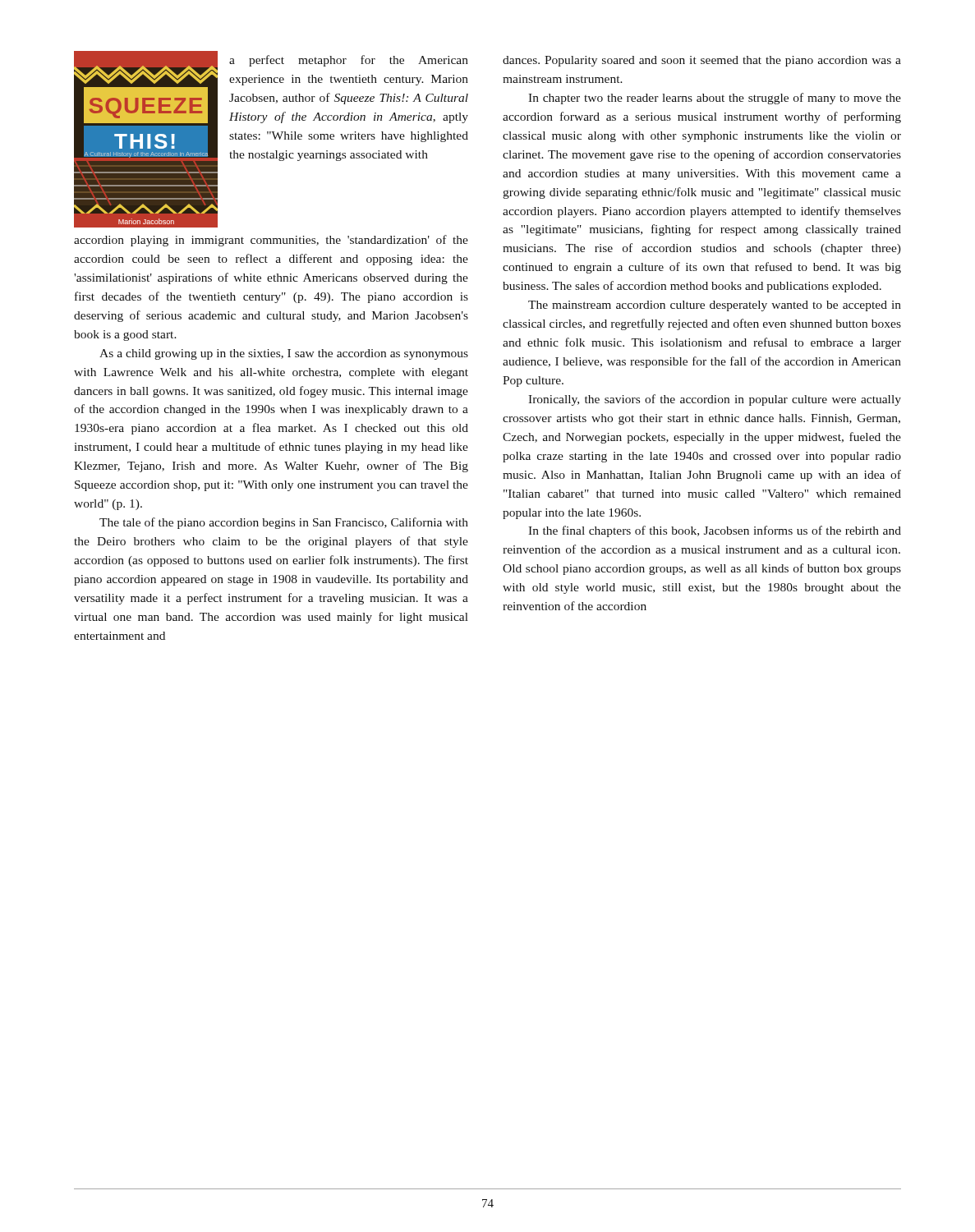Click on the text block that says "dances. Popularity soared and"
Screen dimensions: 1232x975
702,334
